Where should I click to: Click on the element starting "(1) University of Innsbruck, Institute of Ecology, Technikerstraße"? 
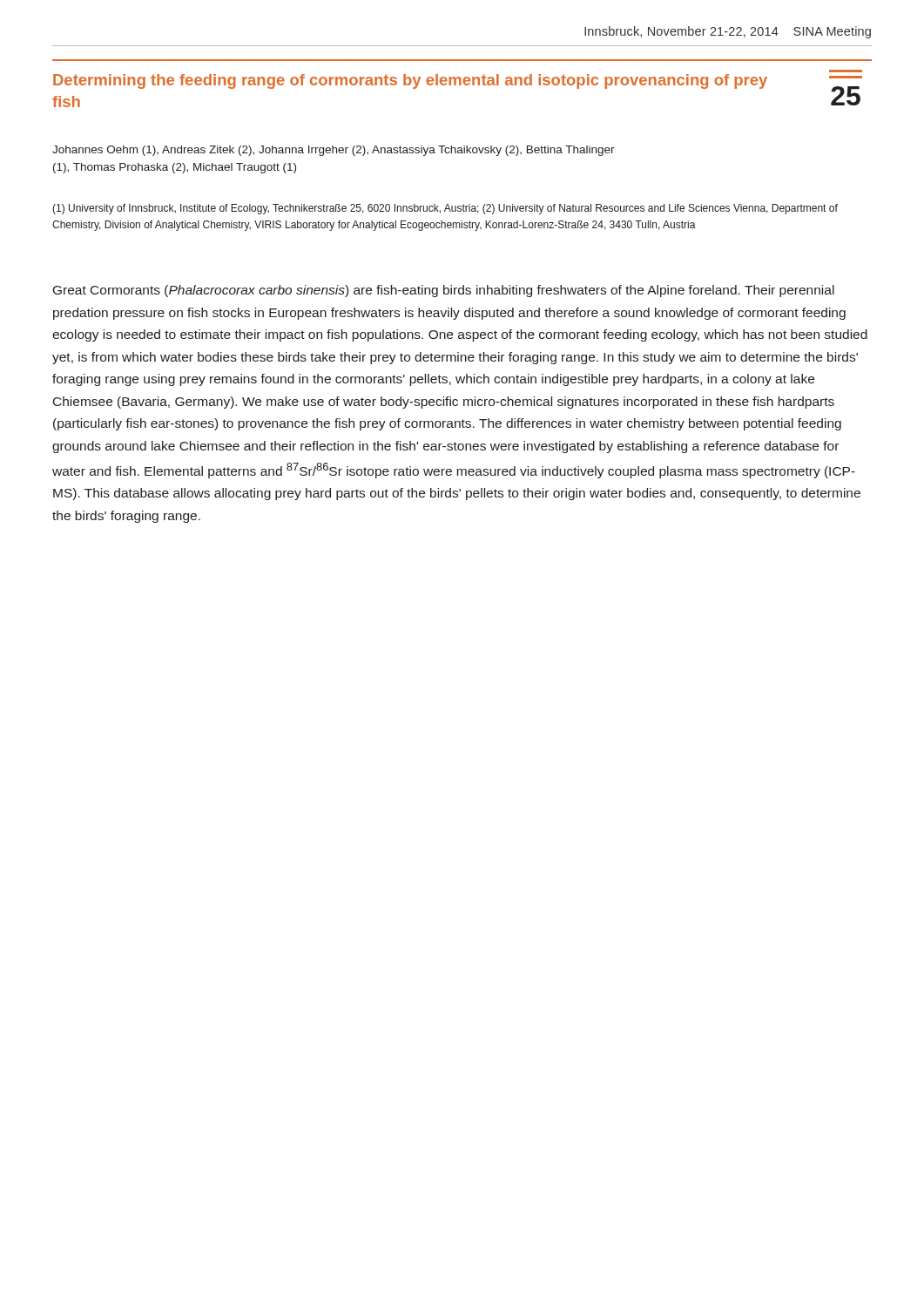pyautogui.click(x=445, y=216)
